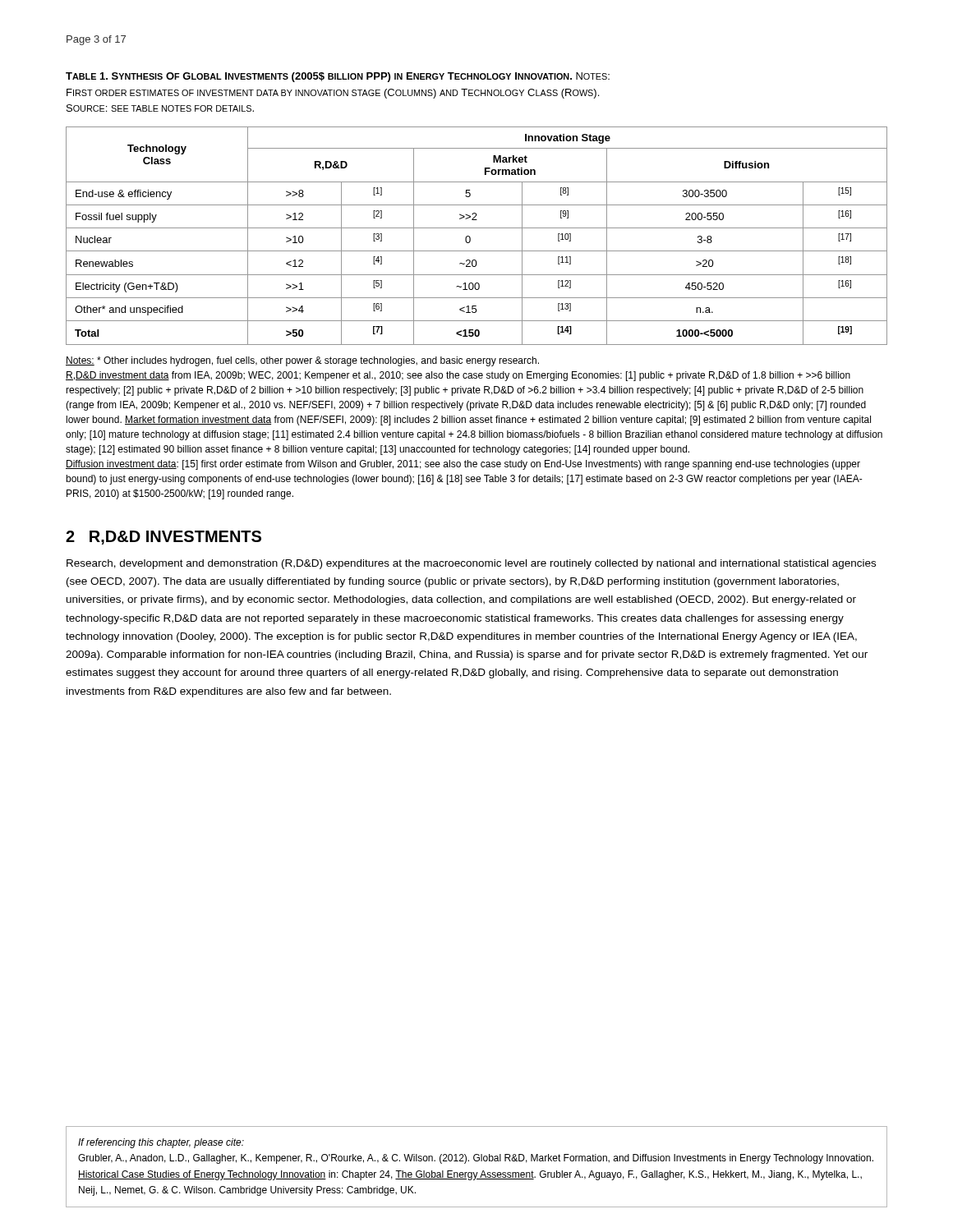The image size is (953, 1232).
Task: Click on the table containing "Technology Class"
Action: [x=476, y=235]
